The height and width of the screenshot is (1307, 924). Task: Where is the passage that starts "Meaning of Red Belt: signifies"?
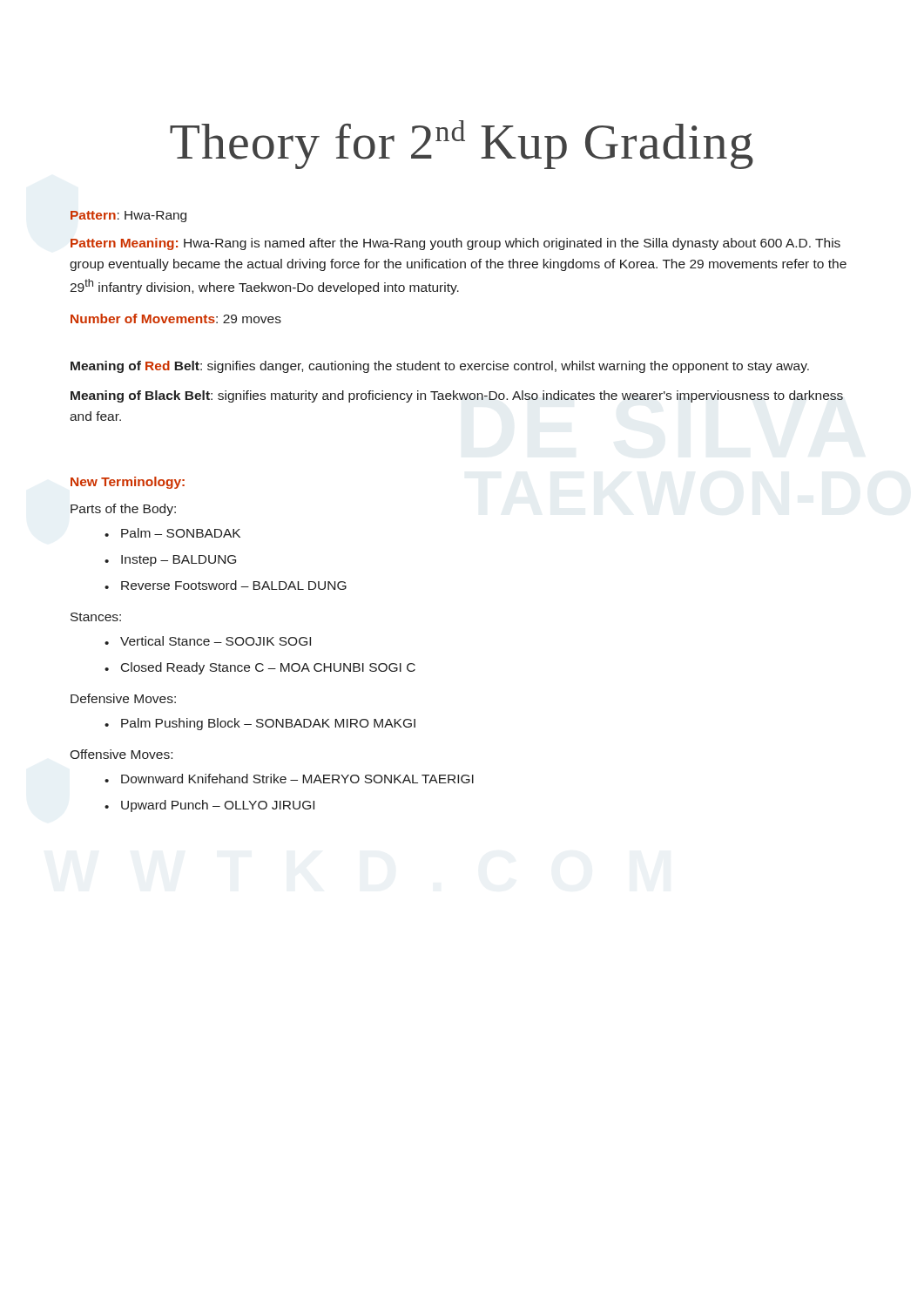click(x=440, y=365)
